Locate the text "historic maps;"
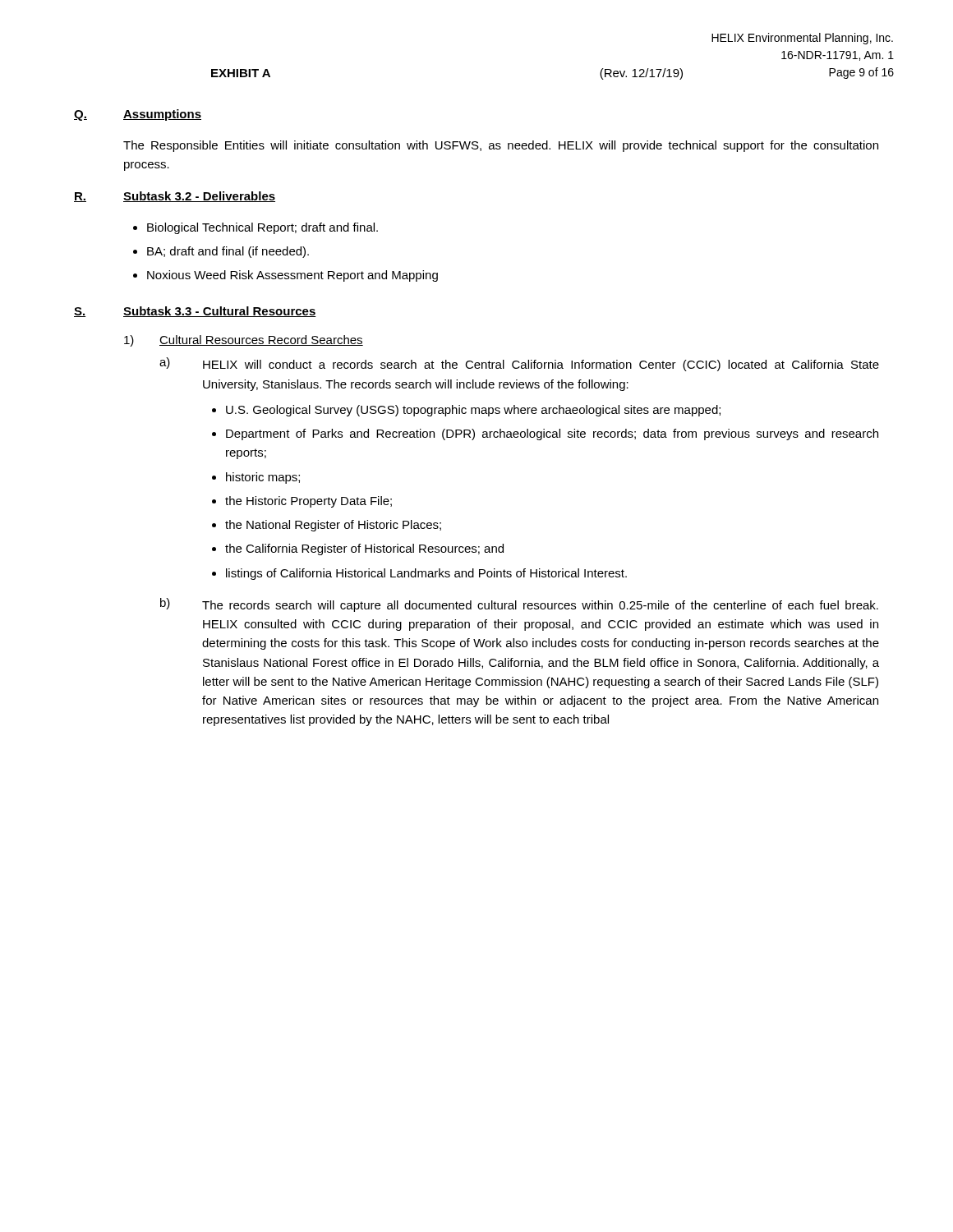This screenshot has width=953, height=1232. 263,476
